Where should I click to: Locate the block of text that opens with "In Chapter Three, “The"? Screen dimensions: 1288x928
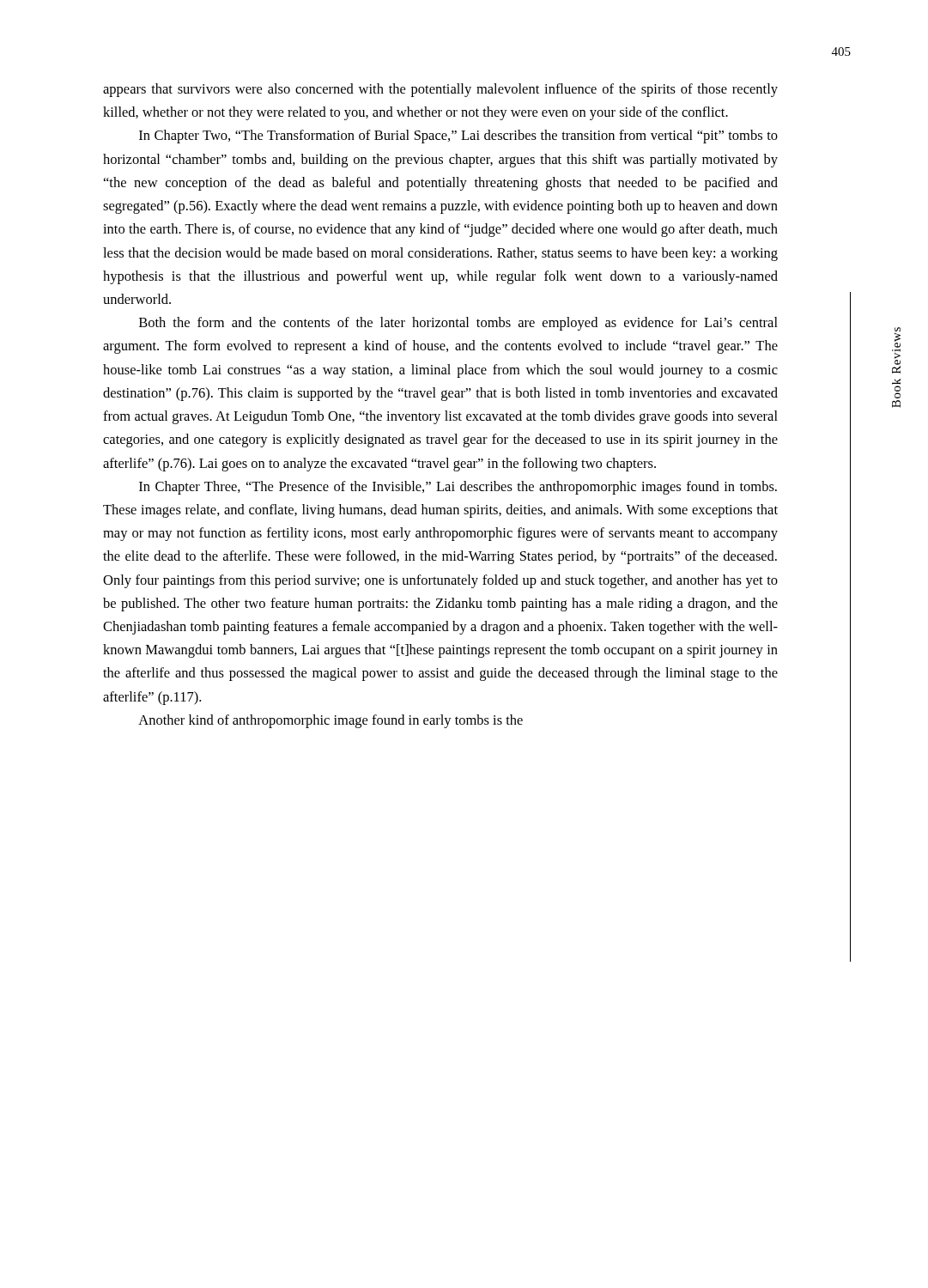[x=440, y=591]
